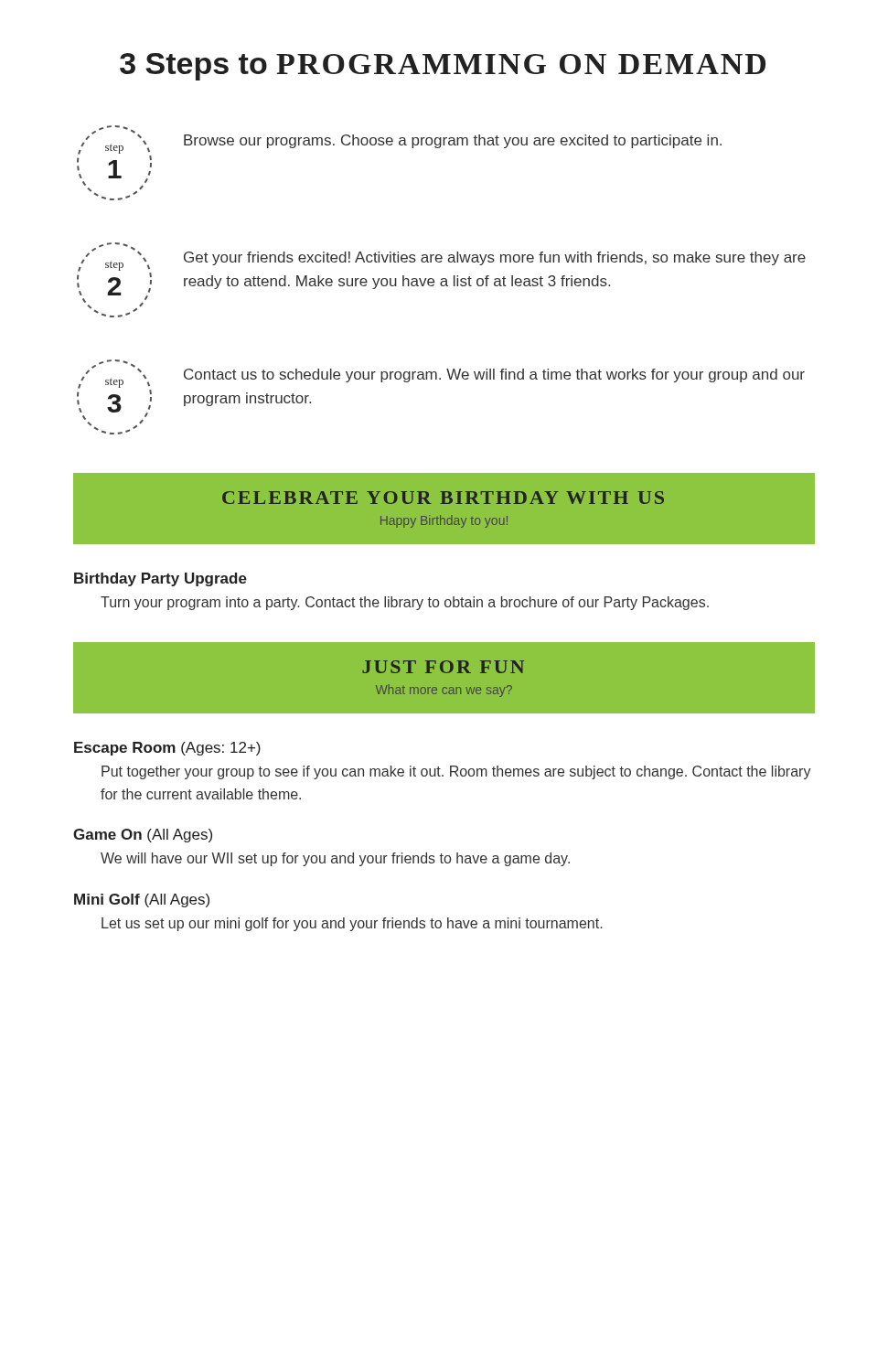This screenshot has width=888, height=1372.
Task: Find the region starting "Turn your program into a party. Contact the"
Action: pos(405,602)
